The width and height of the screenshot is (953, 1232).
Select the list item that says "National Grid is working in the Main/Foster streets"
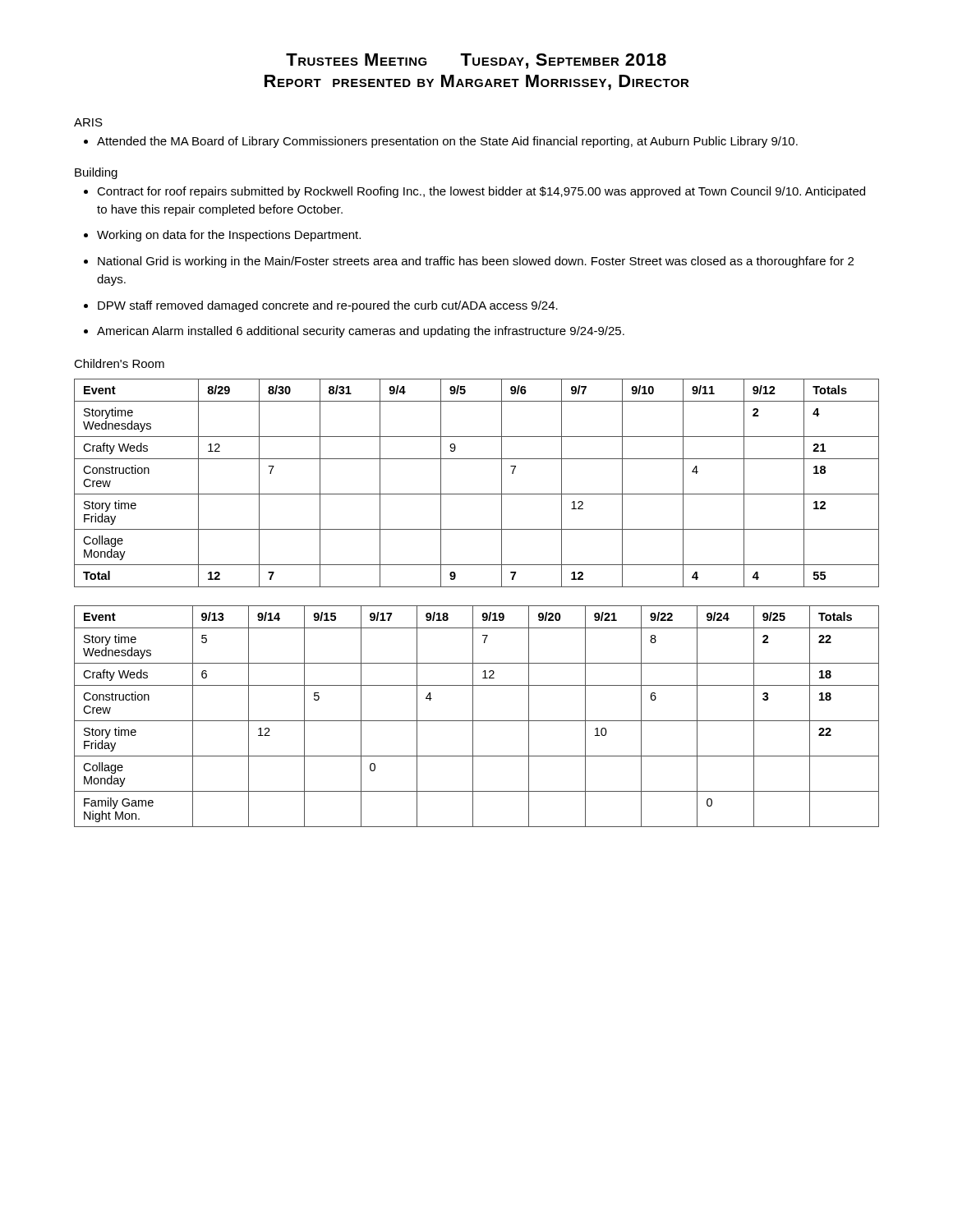pos(476,270)
